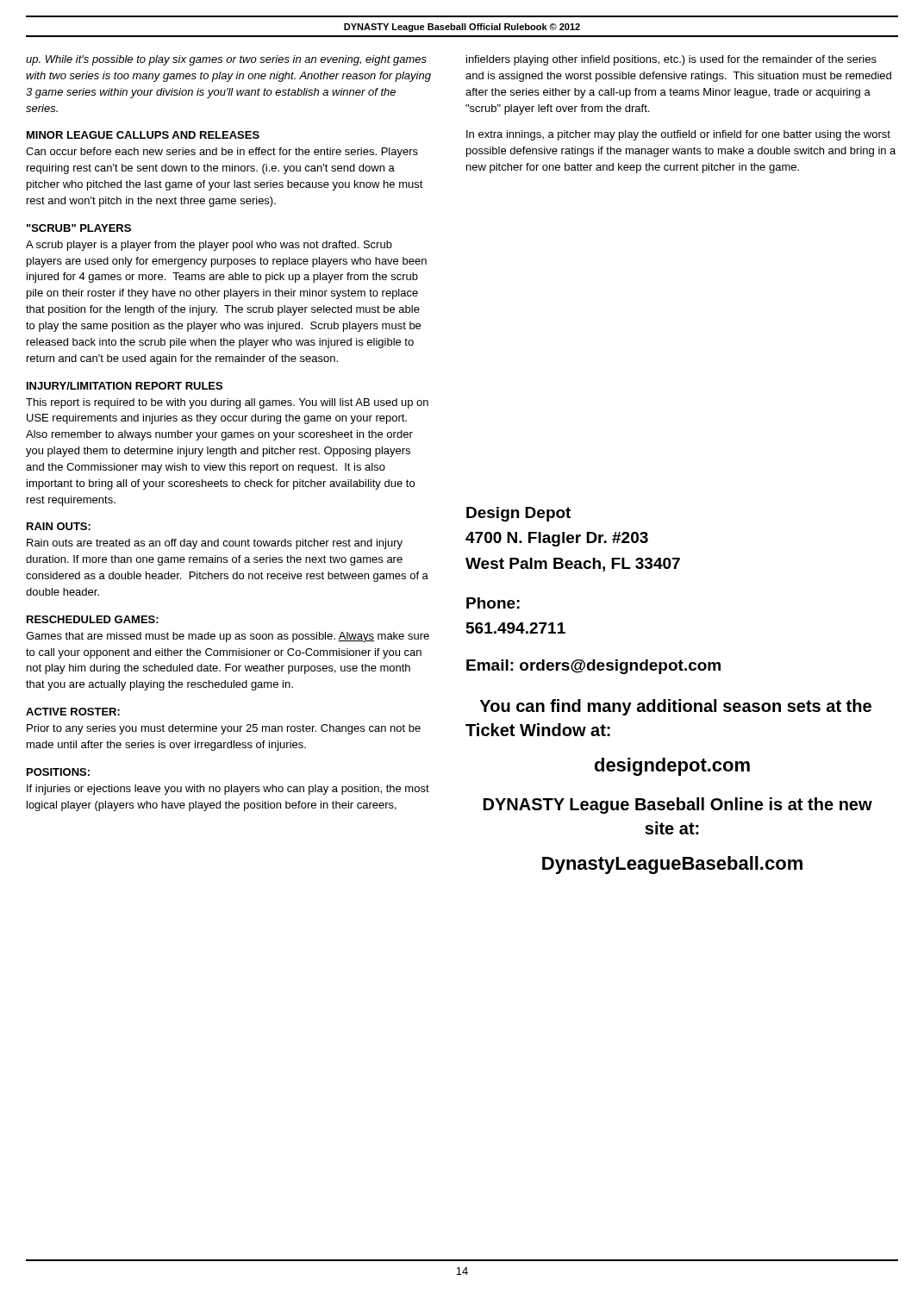The width and height of the screenshot is (924, 1293).
Task: Click on the text block that reads "Rain outs are treated"
Action: coord(227,567)
